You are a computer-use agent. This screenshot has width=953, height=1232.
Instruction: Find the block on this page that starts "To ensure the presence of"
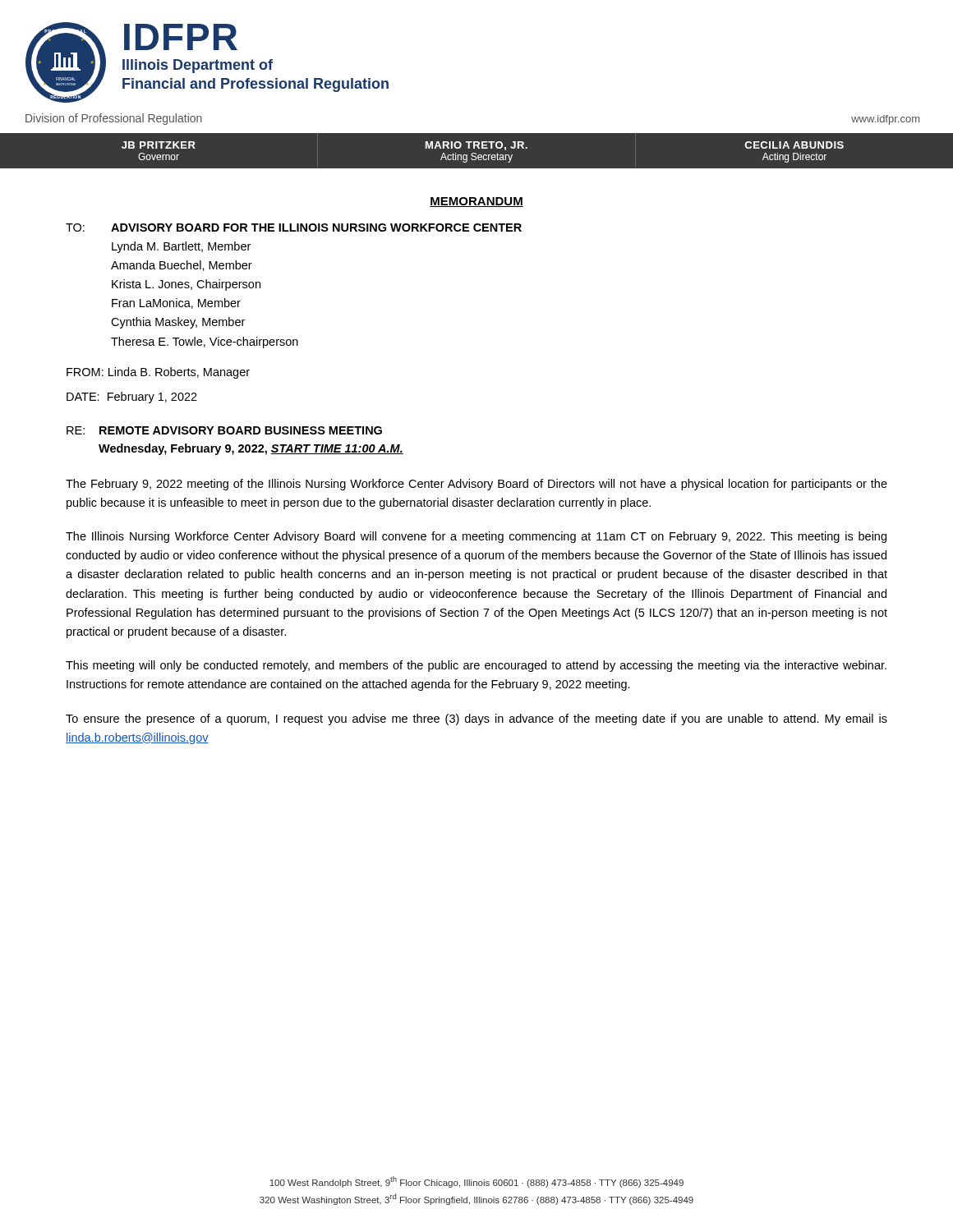point(476,728)
